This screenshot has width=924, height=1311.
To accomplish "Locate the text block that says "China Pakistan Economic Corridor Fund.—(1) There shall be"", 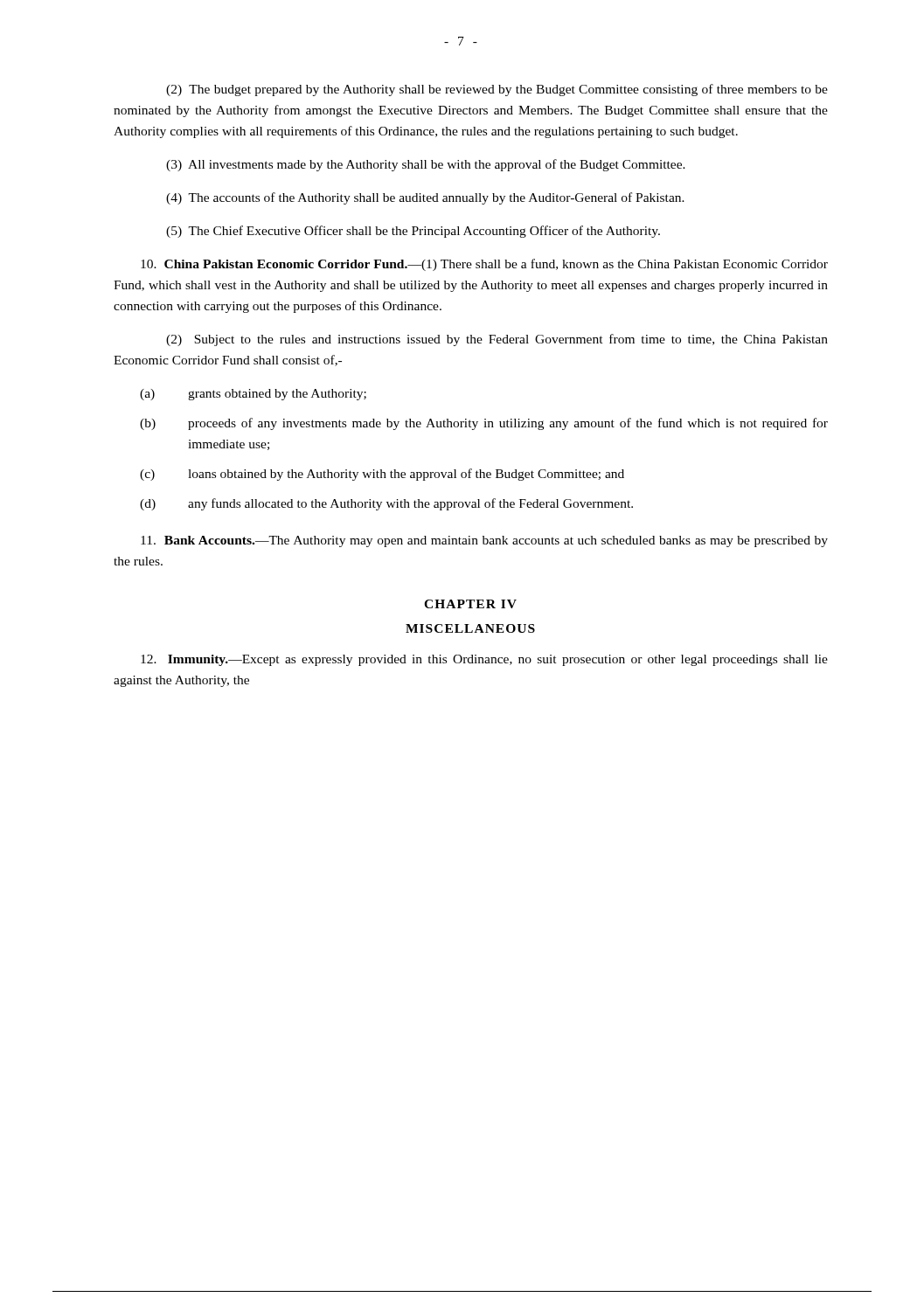I will tap(471, 285).
